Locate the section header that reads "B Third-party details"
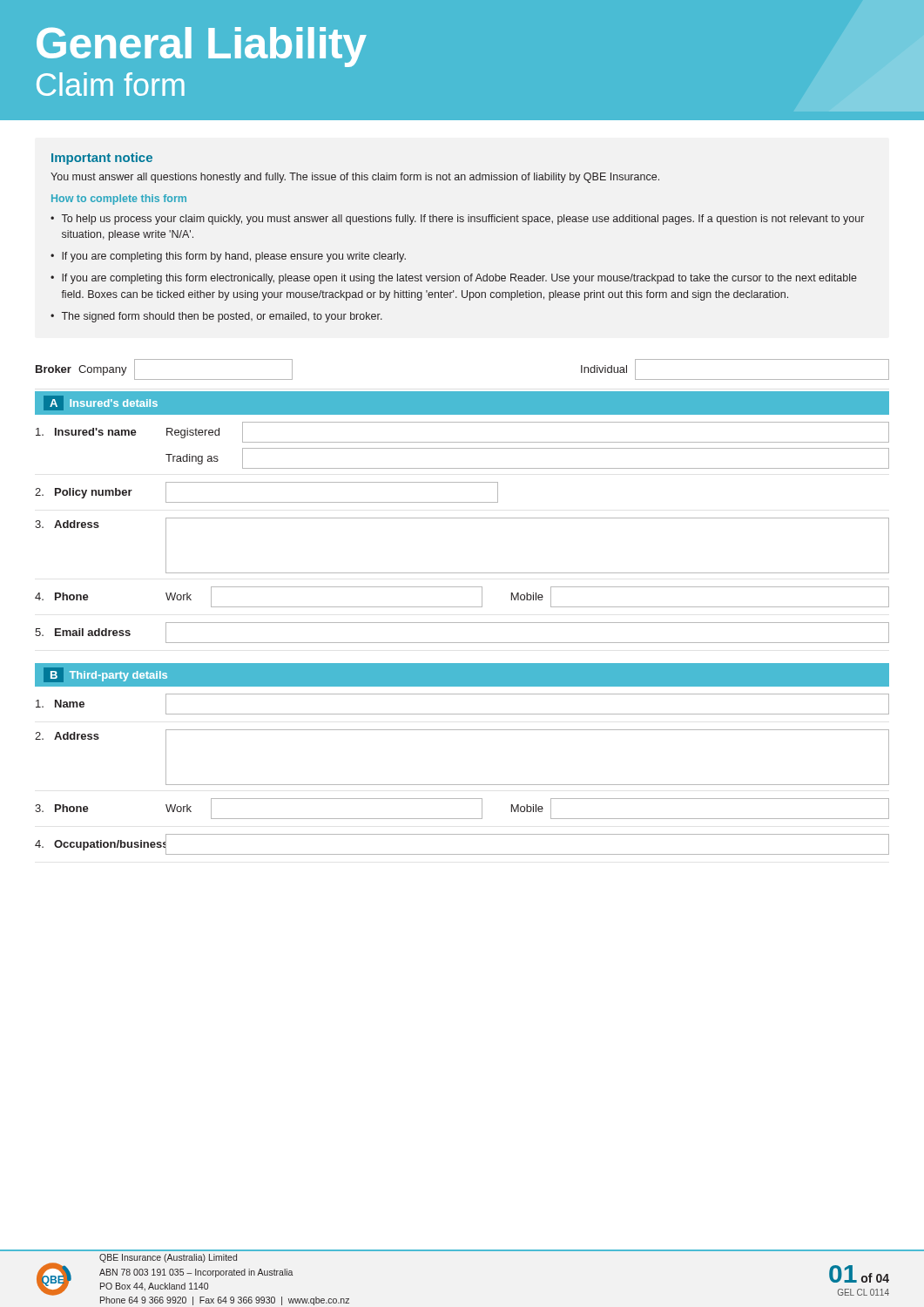Screen dimensions: 1307x924 (x=106, y=675)
